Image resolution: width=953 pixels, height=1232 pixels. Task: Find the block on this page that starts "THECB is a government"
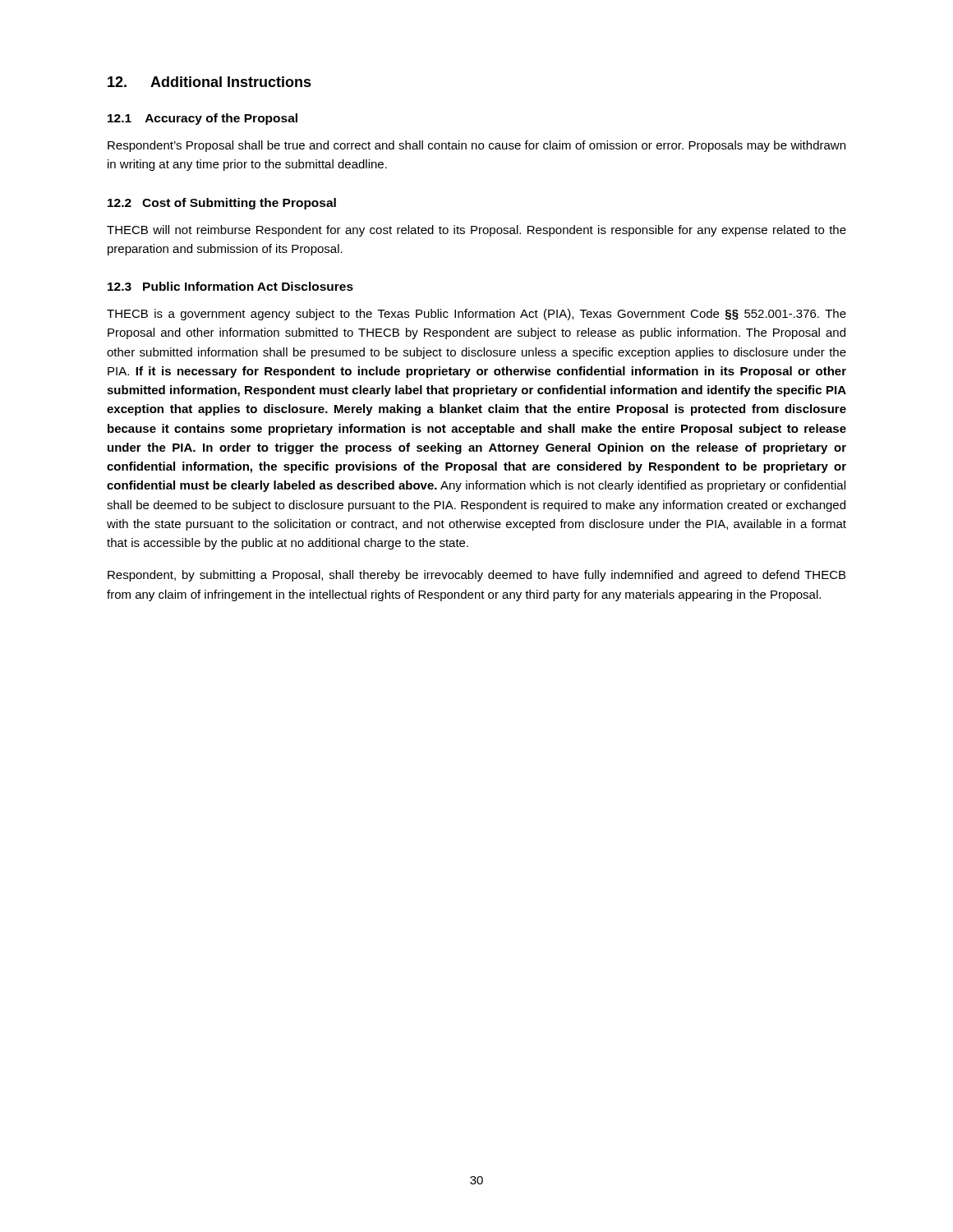(x=476, y=428)
